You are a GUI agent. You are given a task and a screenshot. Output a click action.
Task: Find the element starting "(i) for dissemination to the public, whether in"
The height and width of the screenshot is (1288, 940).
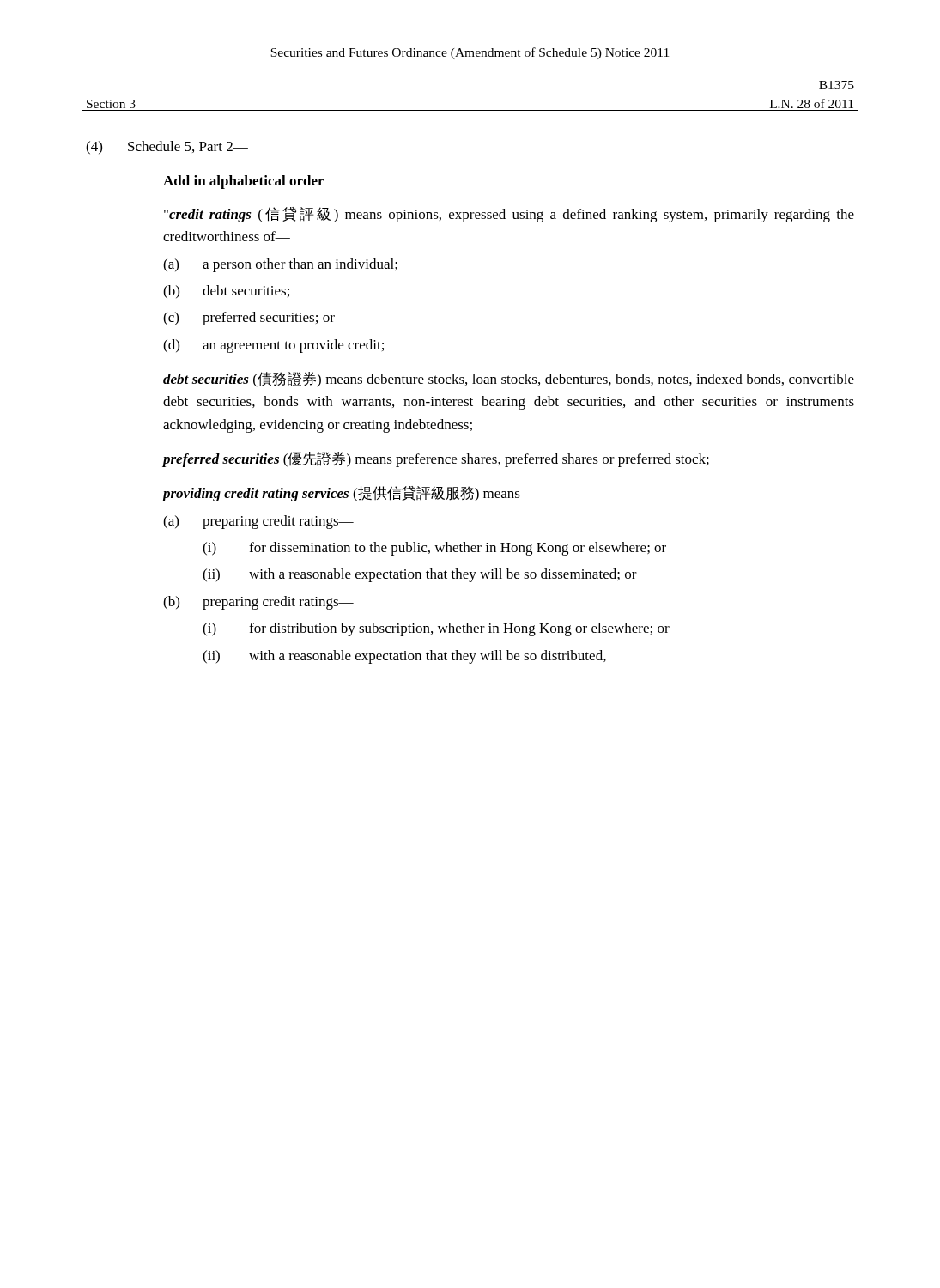pos(458,548)
